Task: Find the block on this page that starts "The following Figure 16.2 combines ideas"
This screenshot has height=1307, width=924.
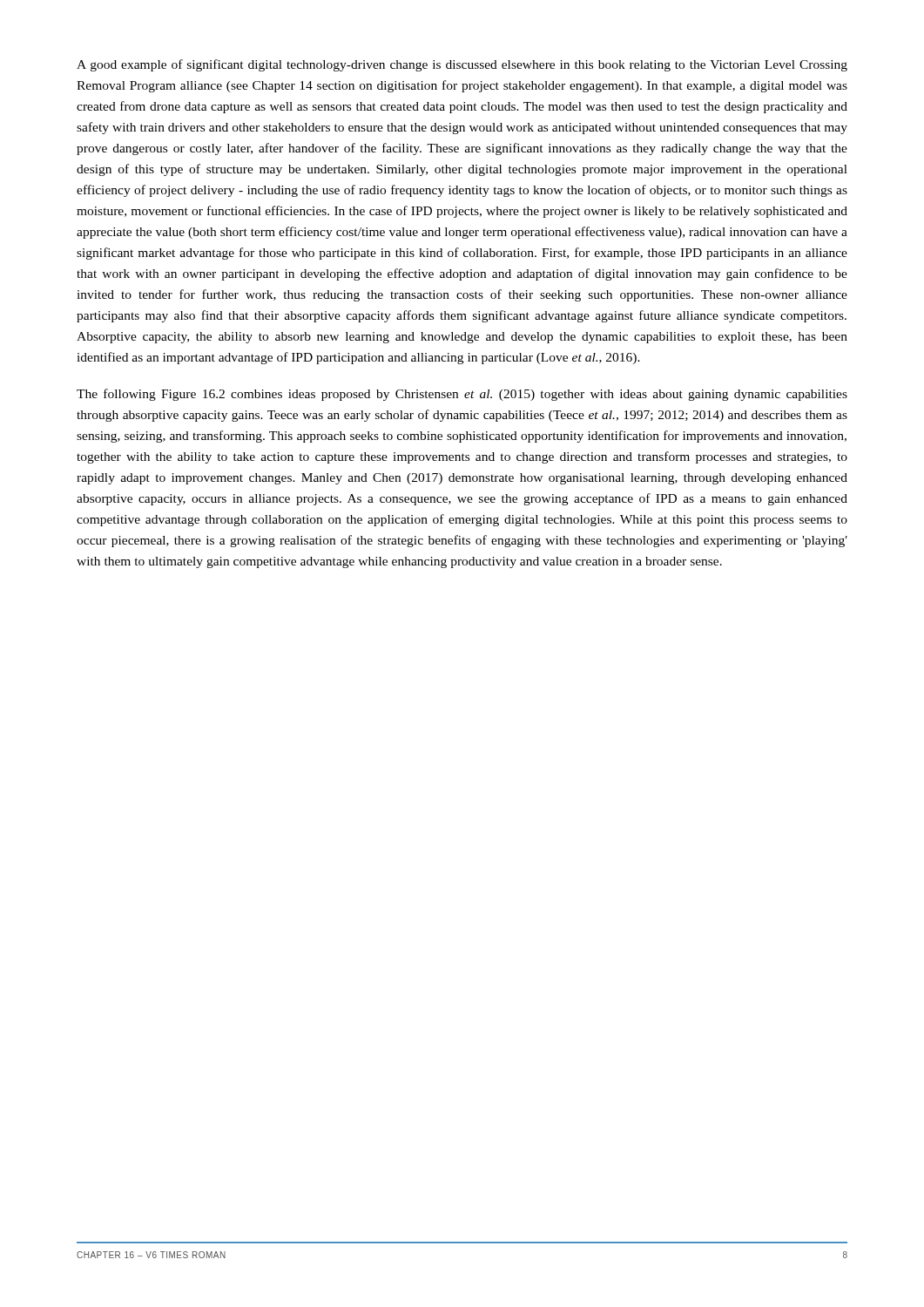Action: click(462, 477)
